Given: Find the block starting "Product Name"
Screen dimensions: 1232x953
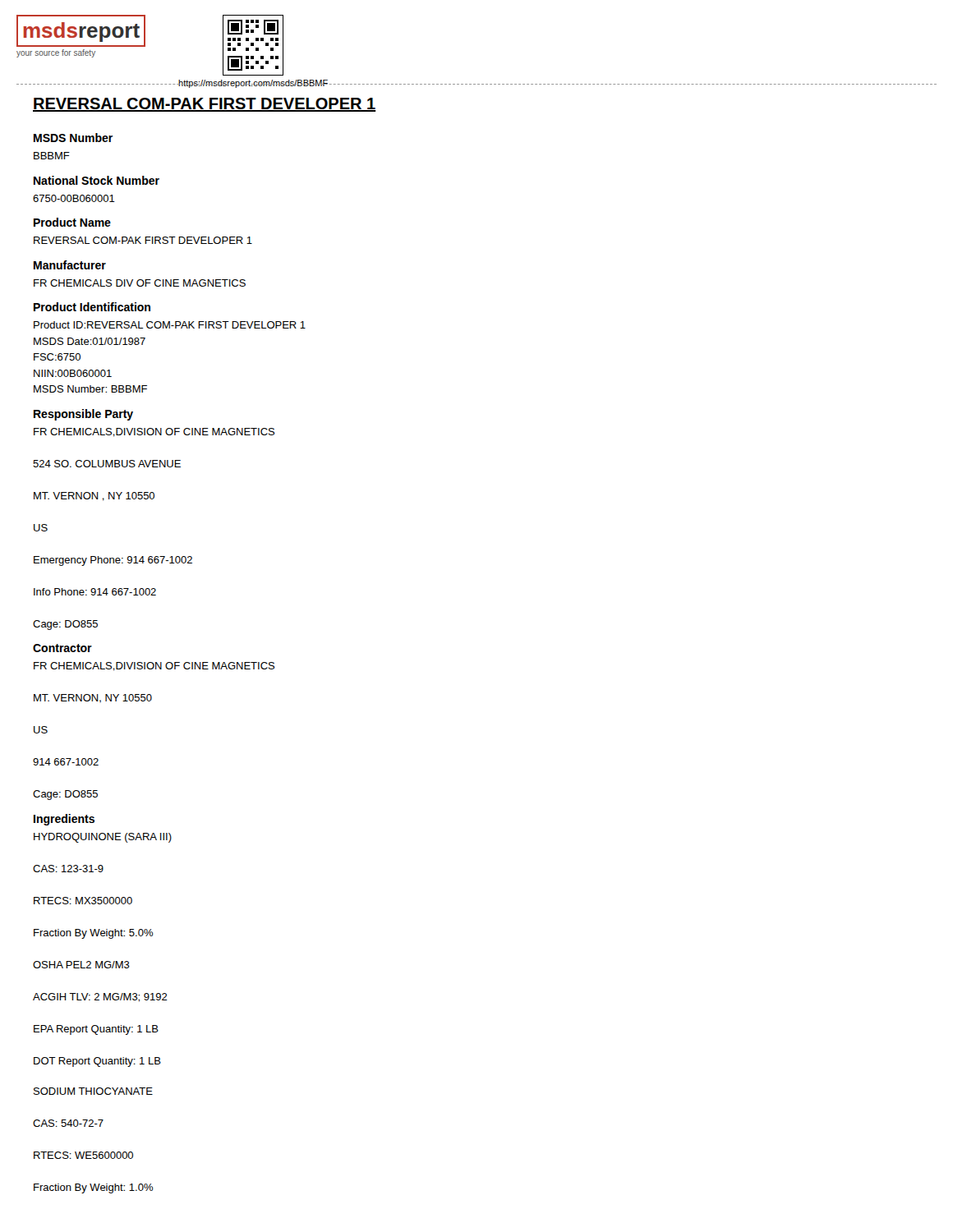Looking at the screenshot, I should 72,223.
